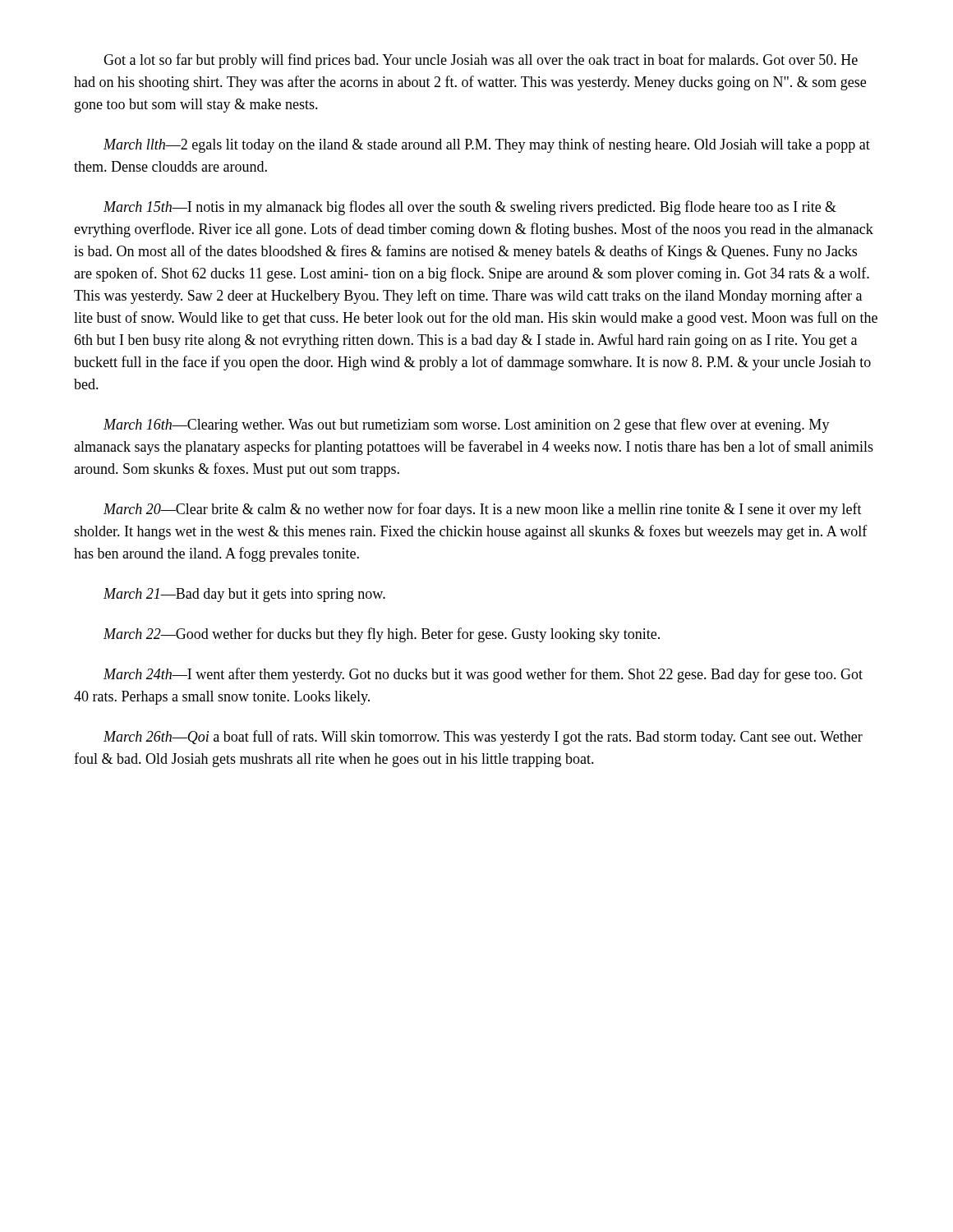This screenshot has width=953, height=1232.
Task: Click the passage that begins "March 20—Clear brite & calm &"
Action: 476,532
